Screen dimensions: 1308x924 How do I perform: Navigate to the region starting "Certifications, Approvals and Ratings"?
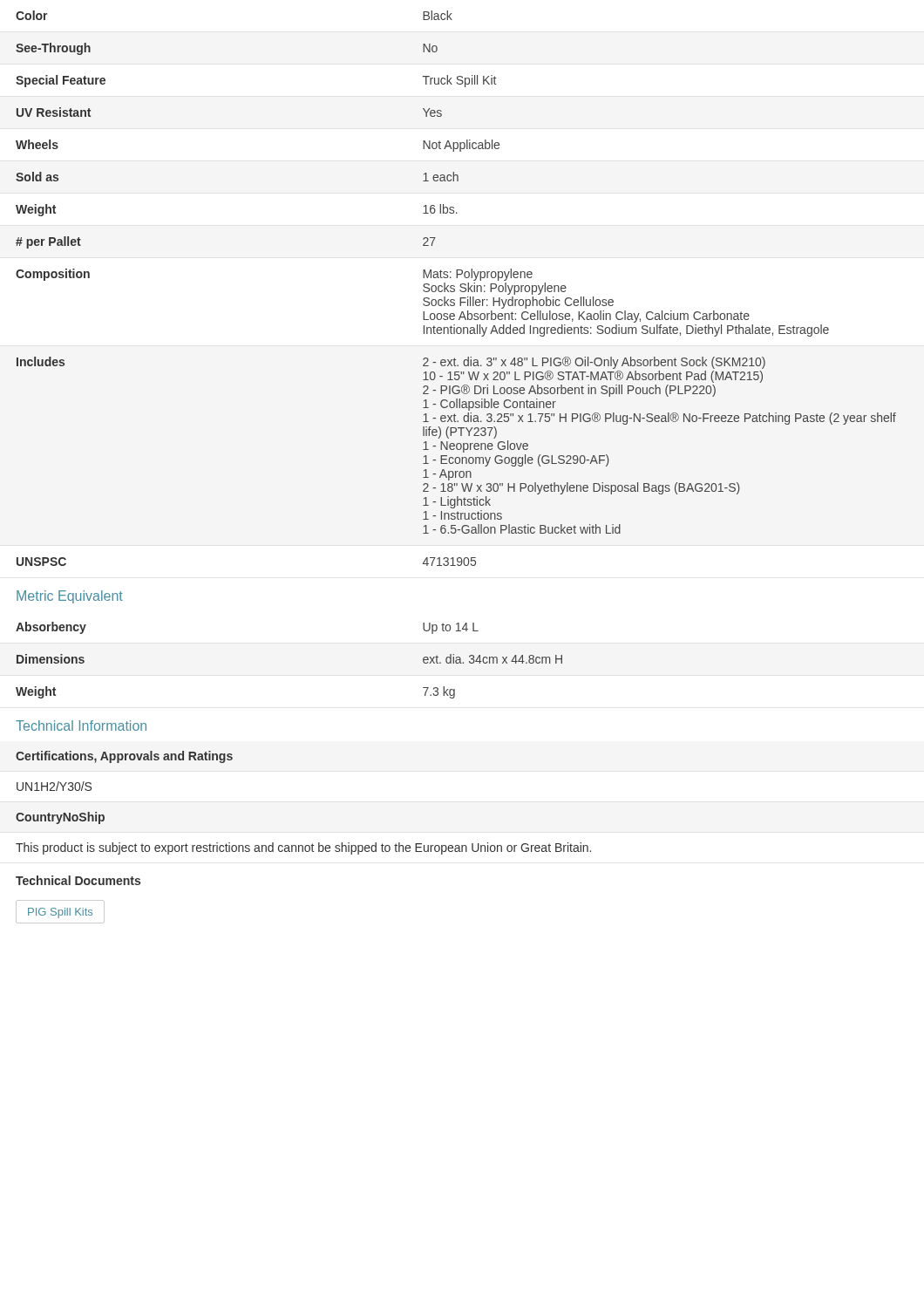point(124,756)
